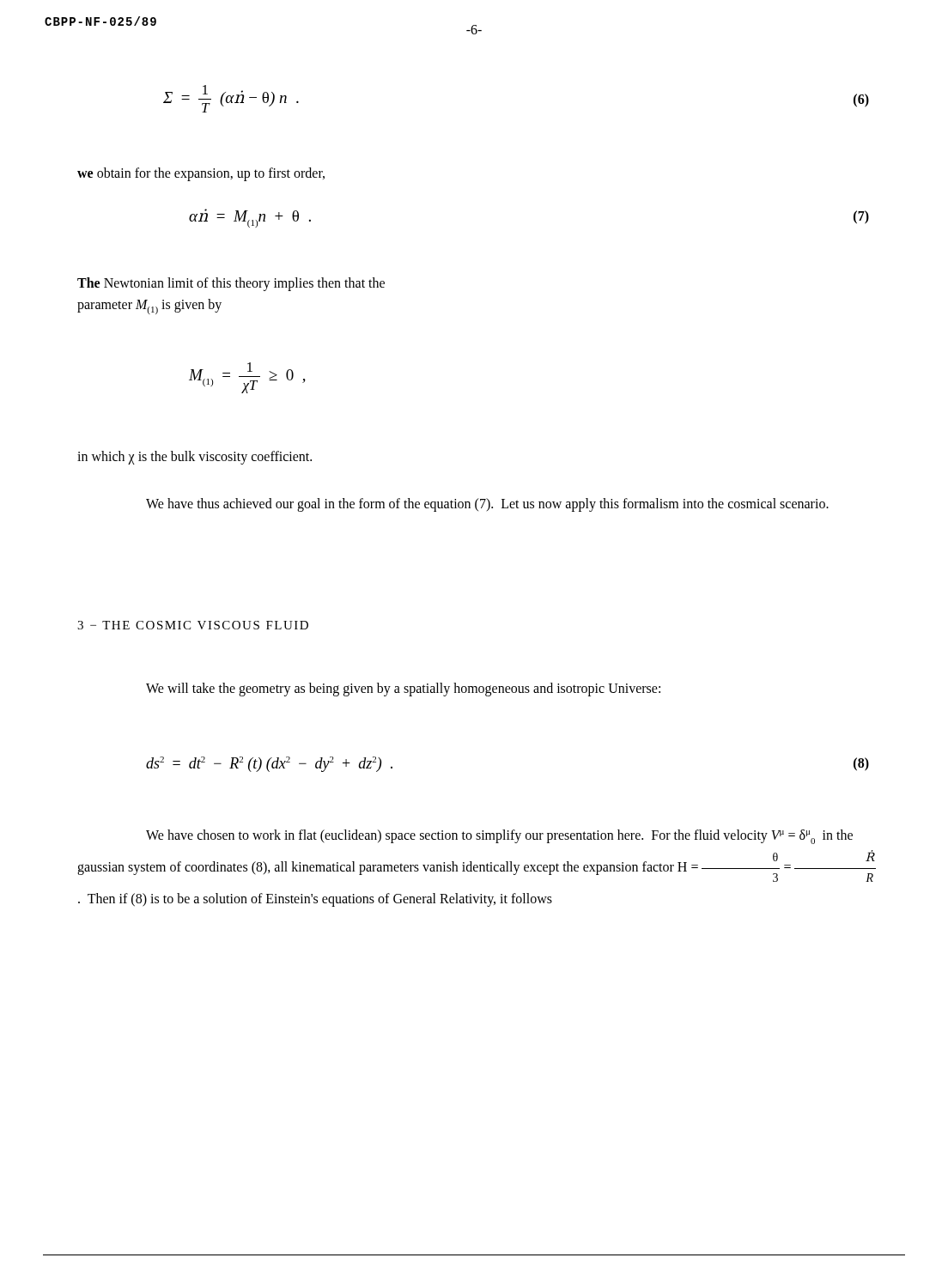Screen dimensions: 1288x948
Task: Navigate to the text starting "3 − THE COSMIC VISCOUS FLUID"
Action: (x=194, y=625)
